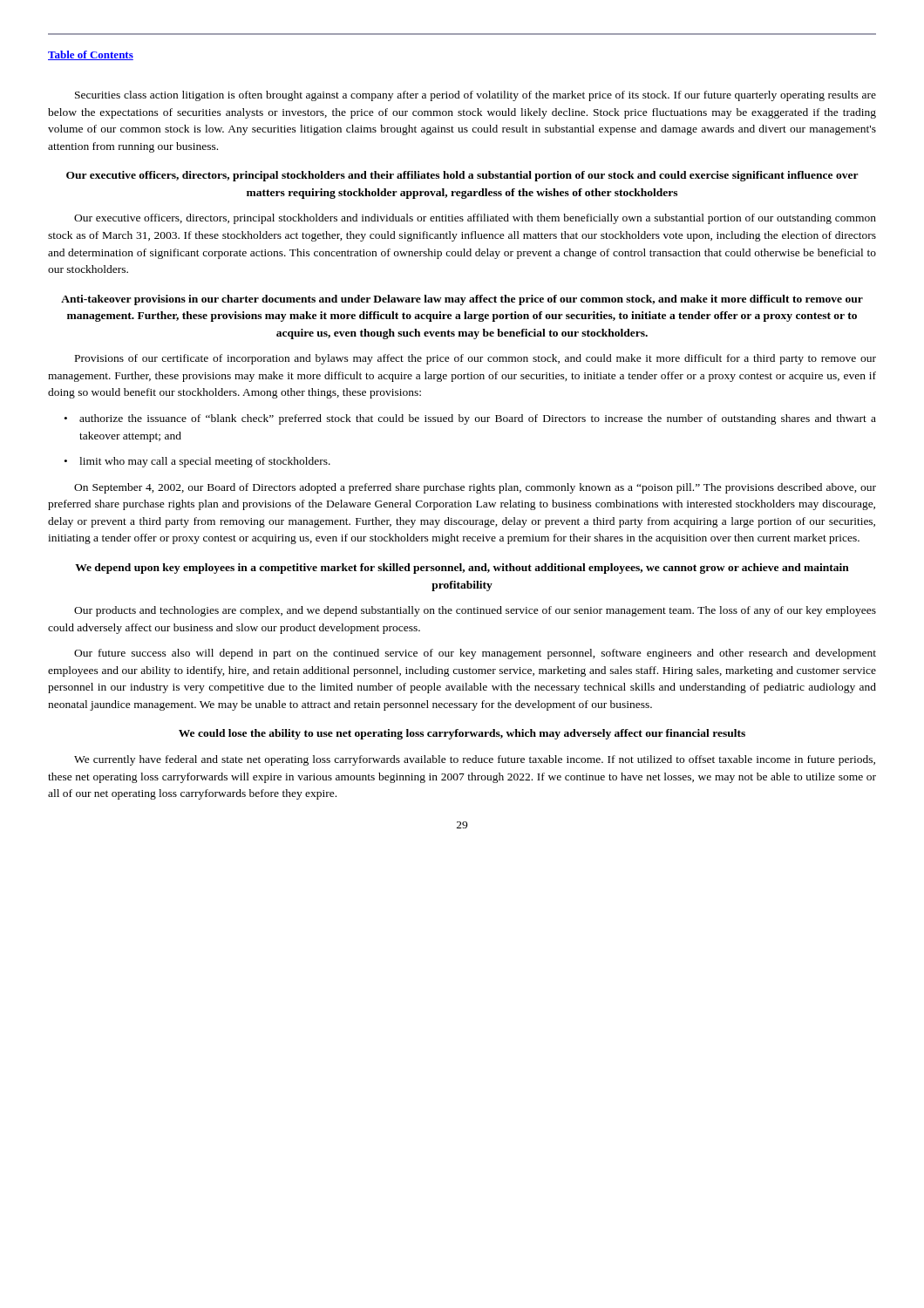Locate the block starting "Provisions of our certificate"
Screen dimensions: 1308x924
[462, 376]
